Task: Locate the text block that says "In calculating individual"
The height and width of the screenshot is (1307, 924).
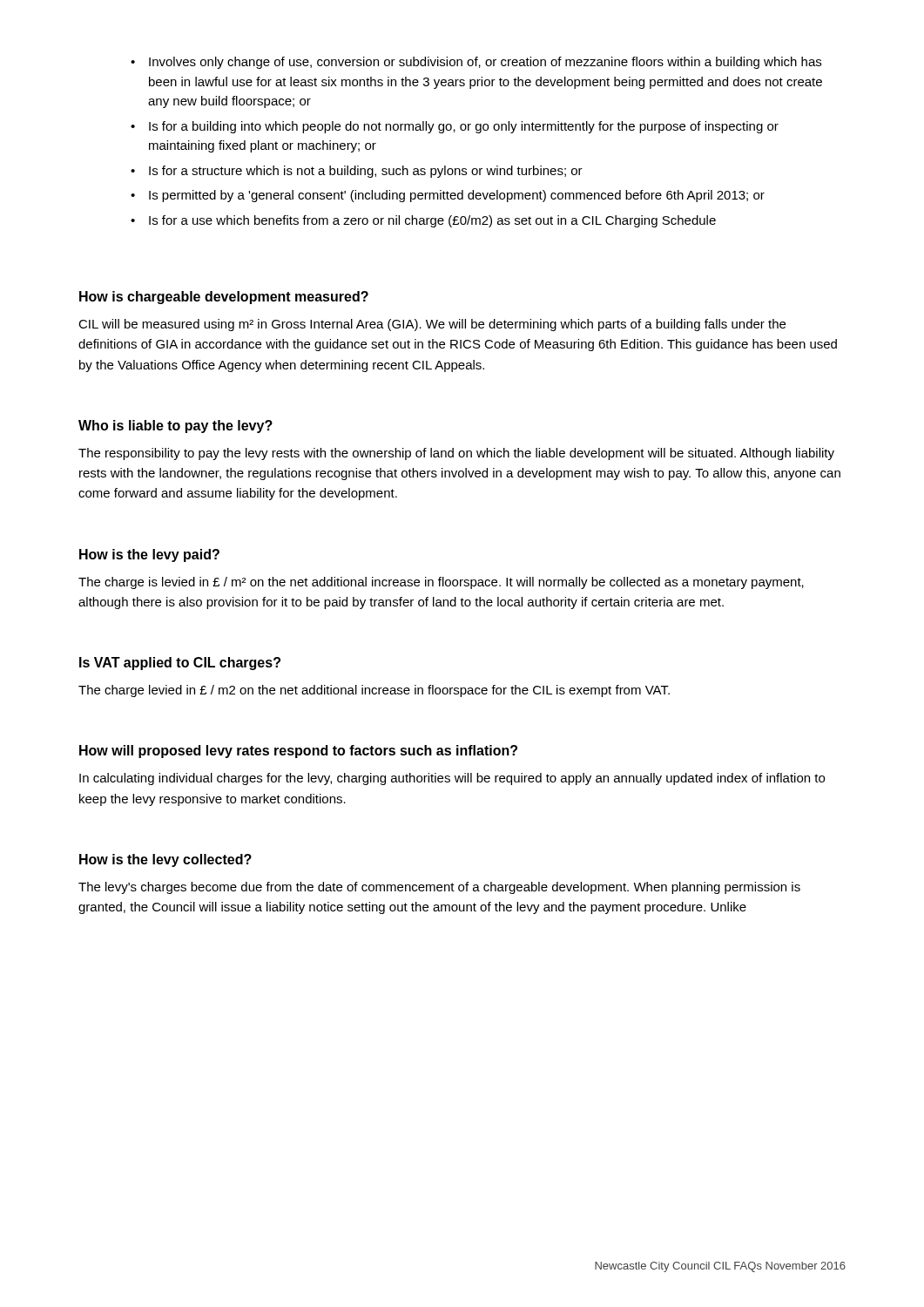Action: (x=452, y=788)
